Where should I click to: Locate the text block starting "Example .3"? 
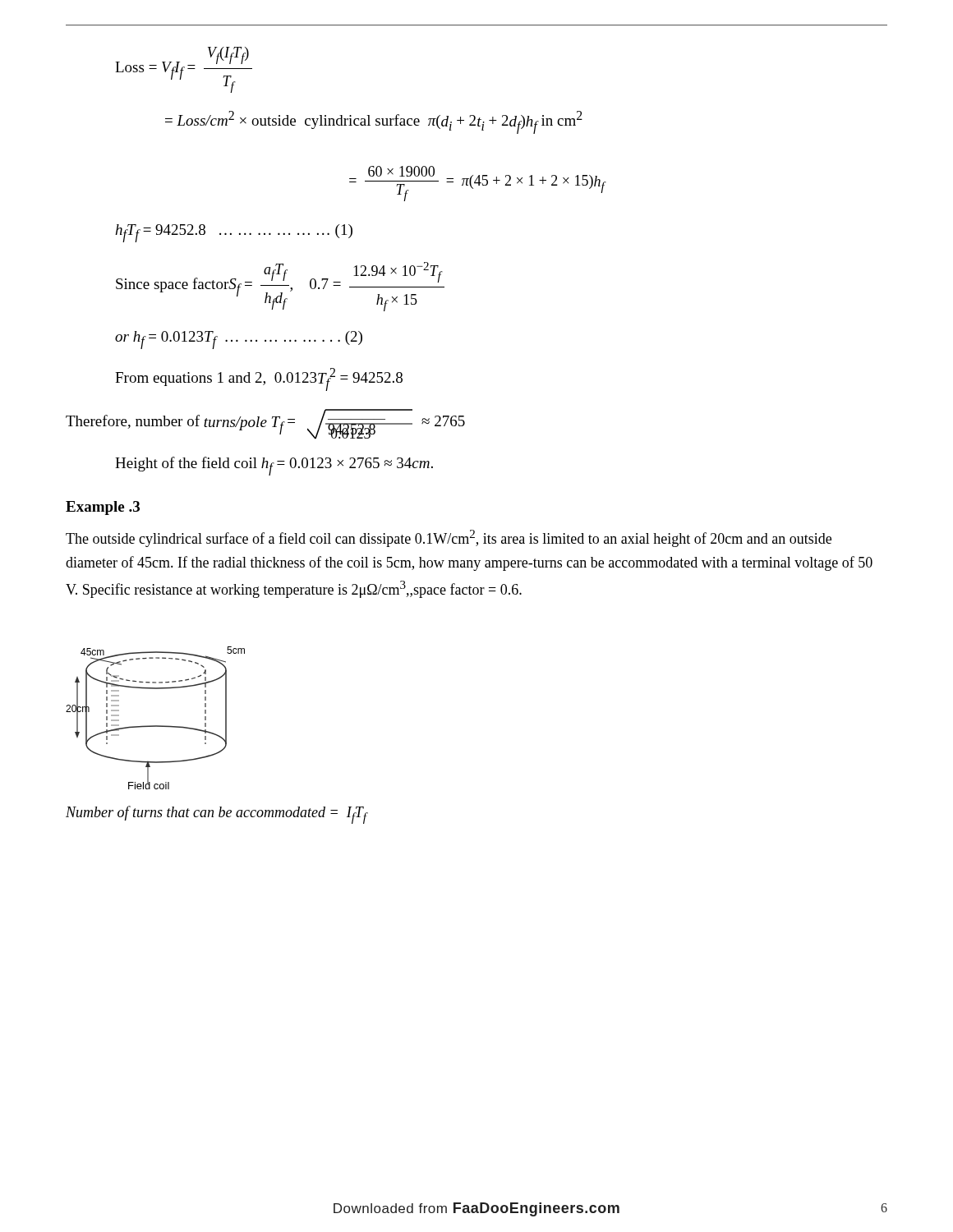(x=103, y=508)
